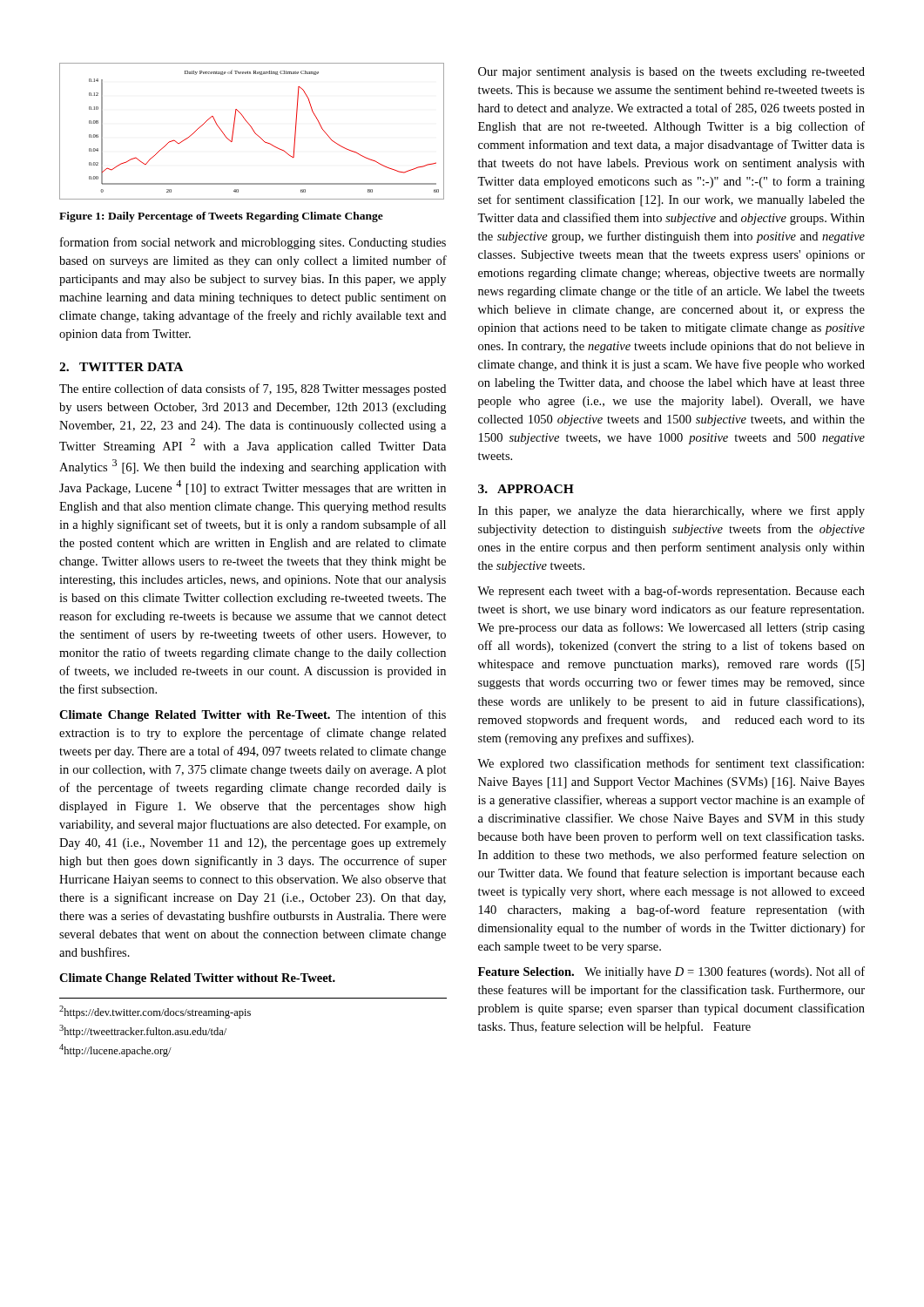Screen dimensions: 1307x924
Task: Click on the element starting "formation from social"
Action: click(x=253, y=288)
